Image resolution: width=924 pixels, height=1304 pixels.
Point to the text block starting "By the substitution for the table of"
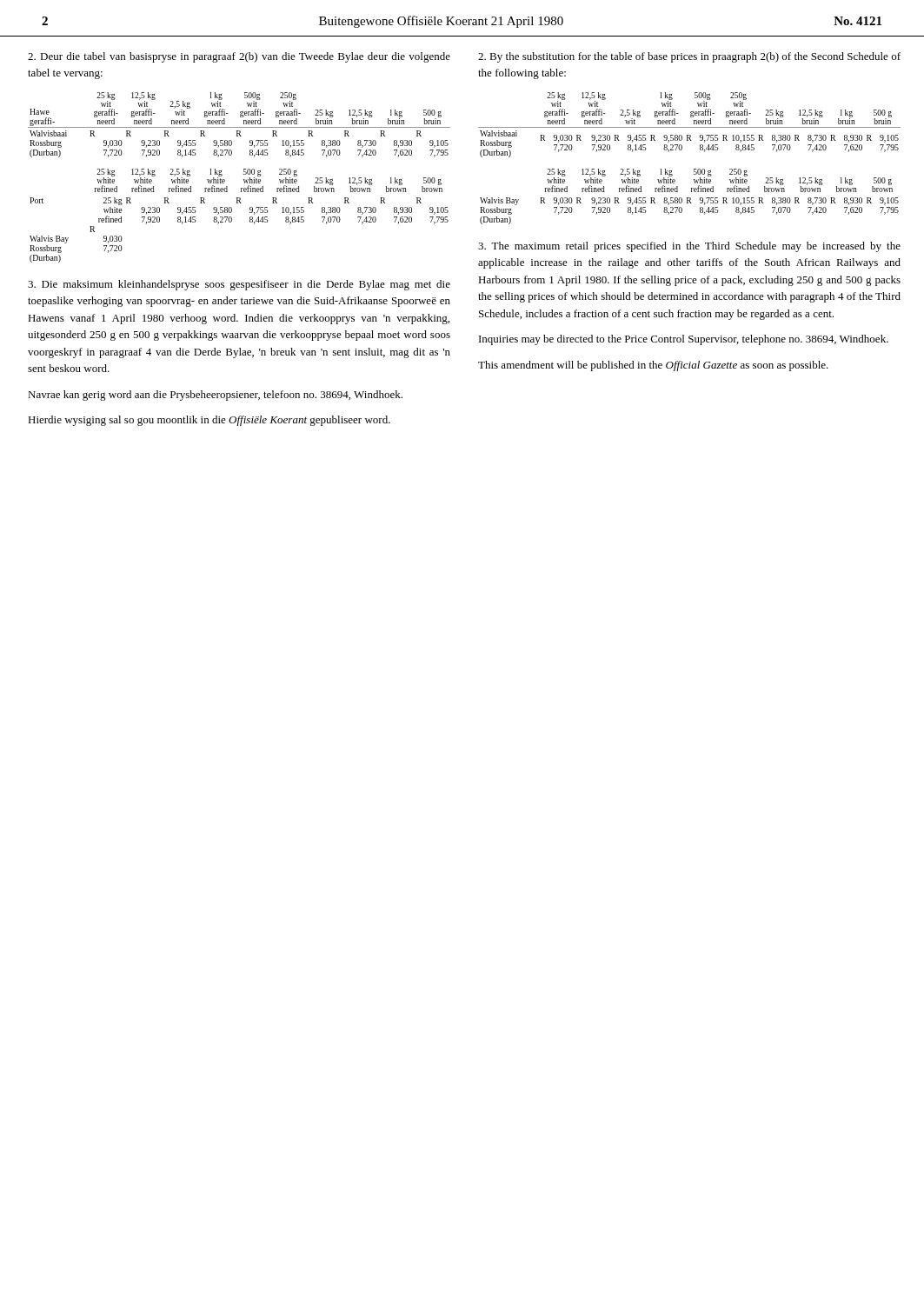689,64
